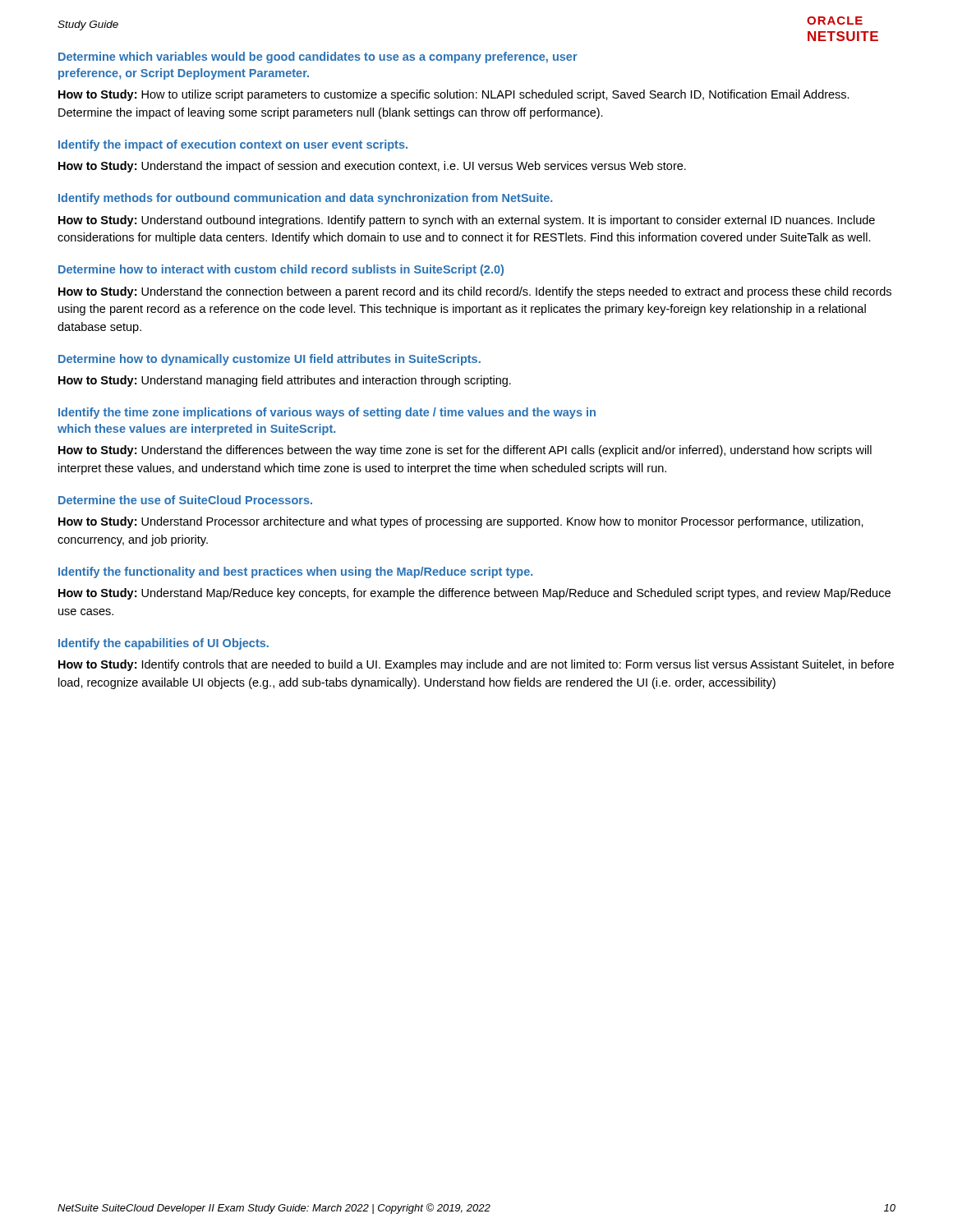Screen dimensions: 1232x953
Task: Find the element starting "Determine the use of"
Action: [x=185, y=500]
